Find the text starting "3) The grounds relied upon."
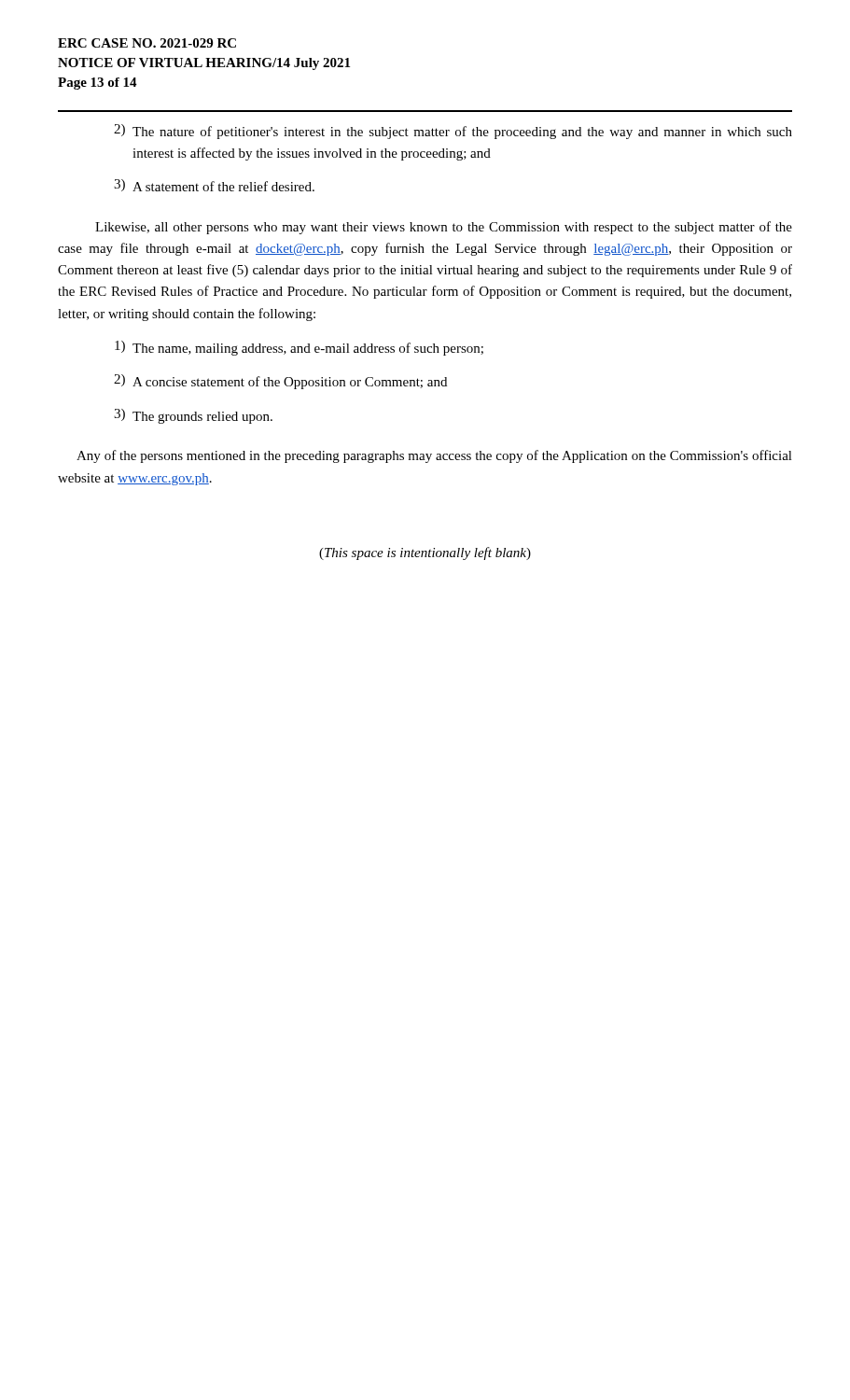 [193, 416]
